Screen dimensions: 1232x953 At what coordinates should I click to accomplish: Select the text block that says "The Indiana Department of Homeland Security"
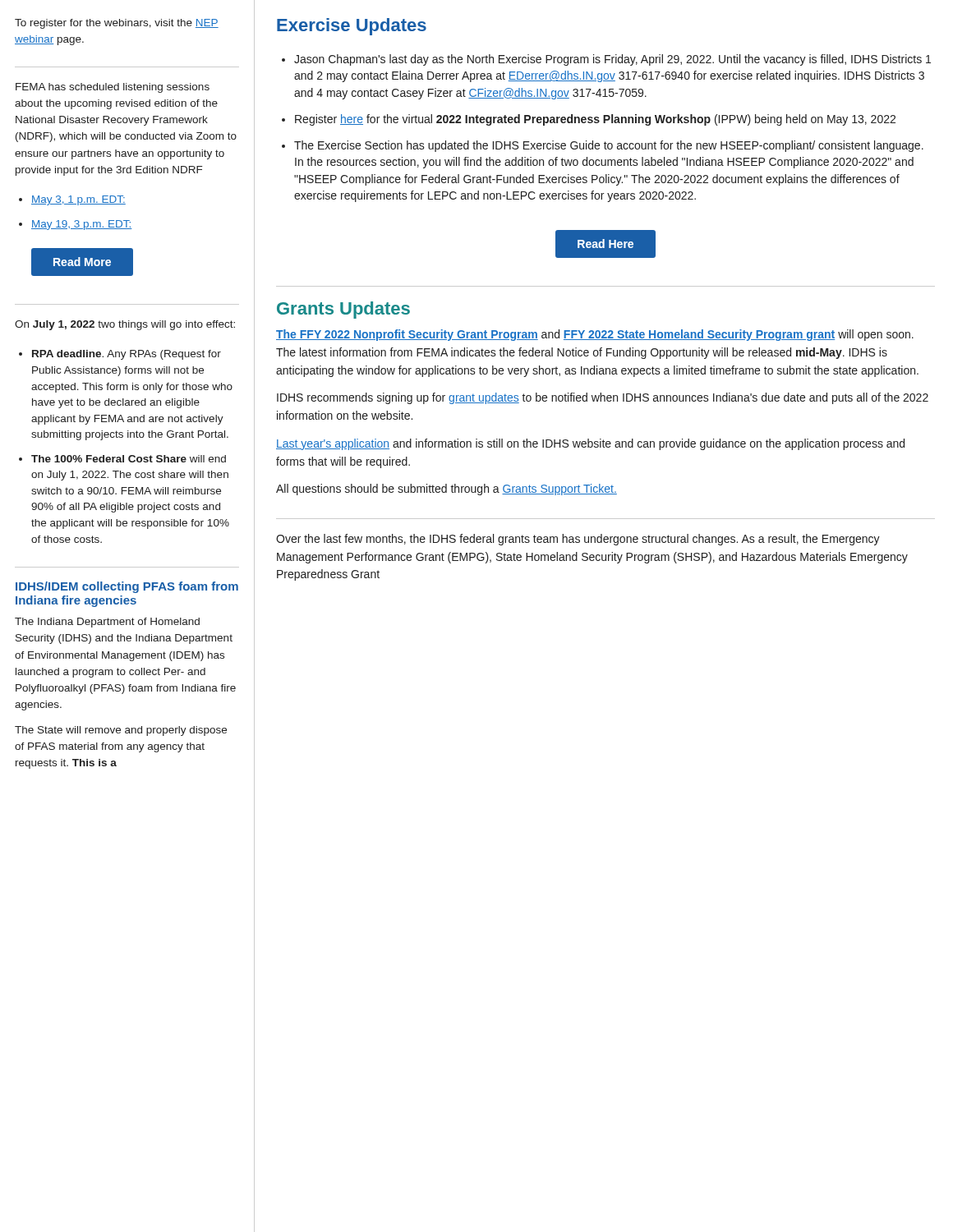[125, 663]
